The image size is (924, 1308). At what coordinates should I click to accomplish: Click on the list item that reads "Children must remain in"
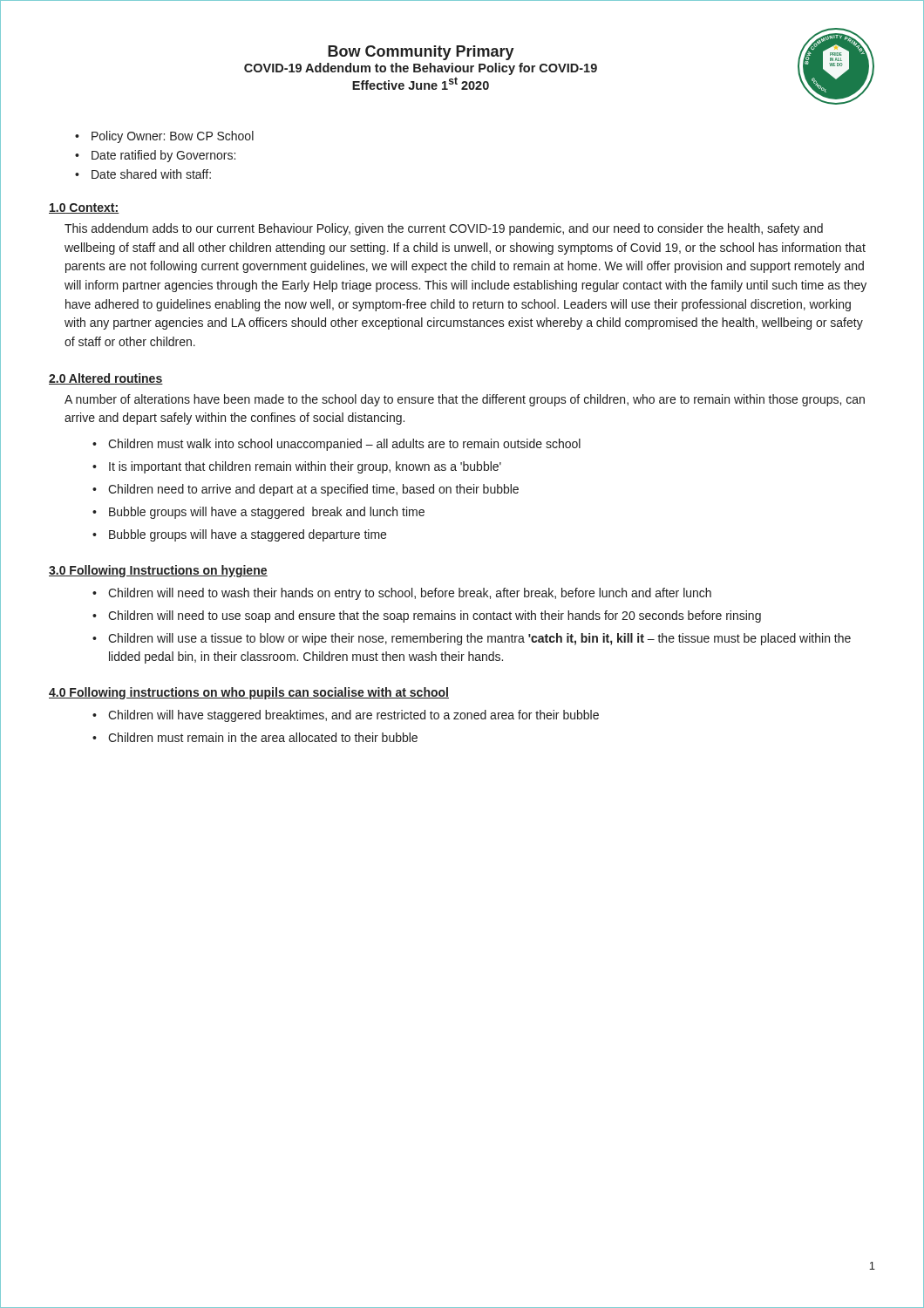pos(263,738)
